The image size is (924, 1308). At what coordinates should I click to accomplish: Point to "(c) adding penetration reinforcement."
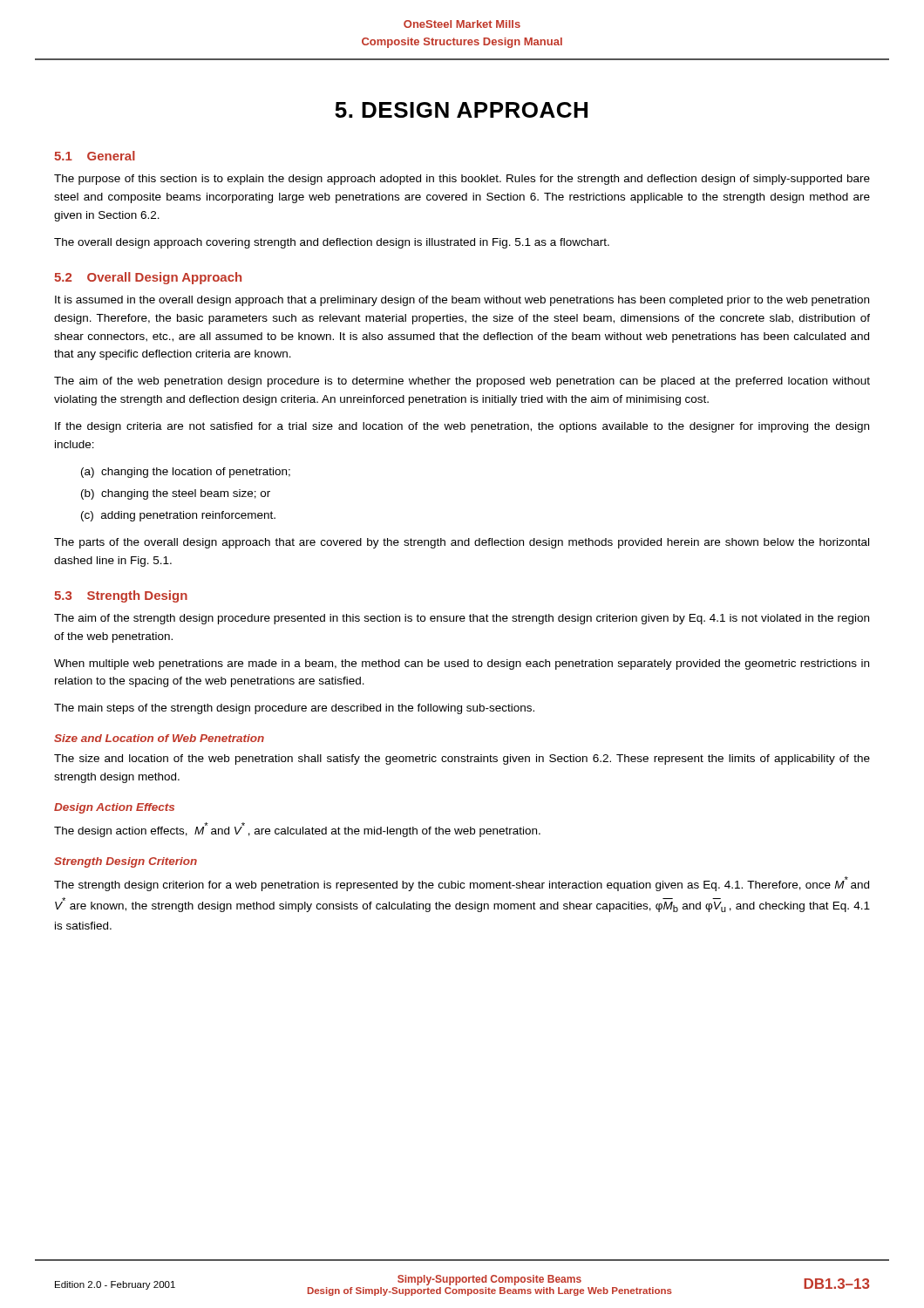point(178,515)
